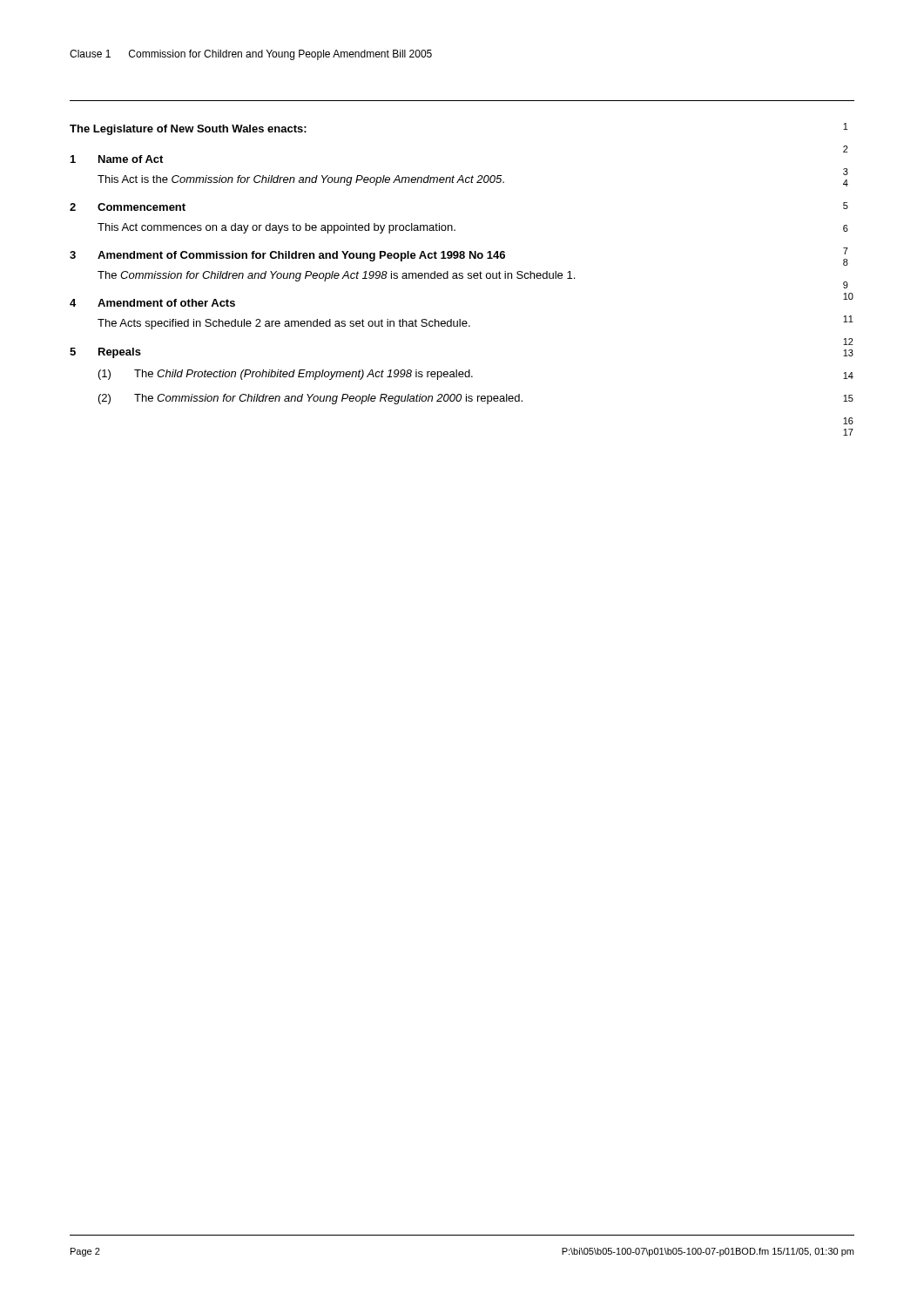Viewport: 924px width, 1307px height.
Task: Navigate to the region starting "Name of Act"
Action: [130, 159]
